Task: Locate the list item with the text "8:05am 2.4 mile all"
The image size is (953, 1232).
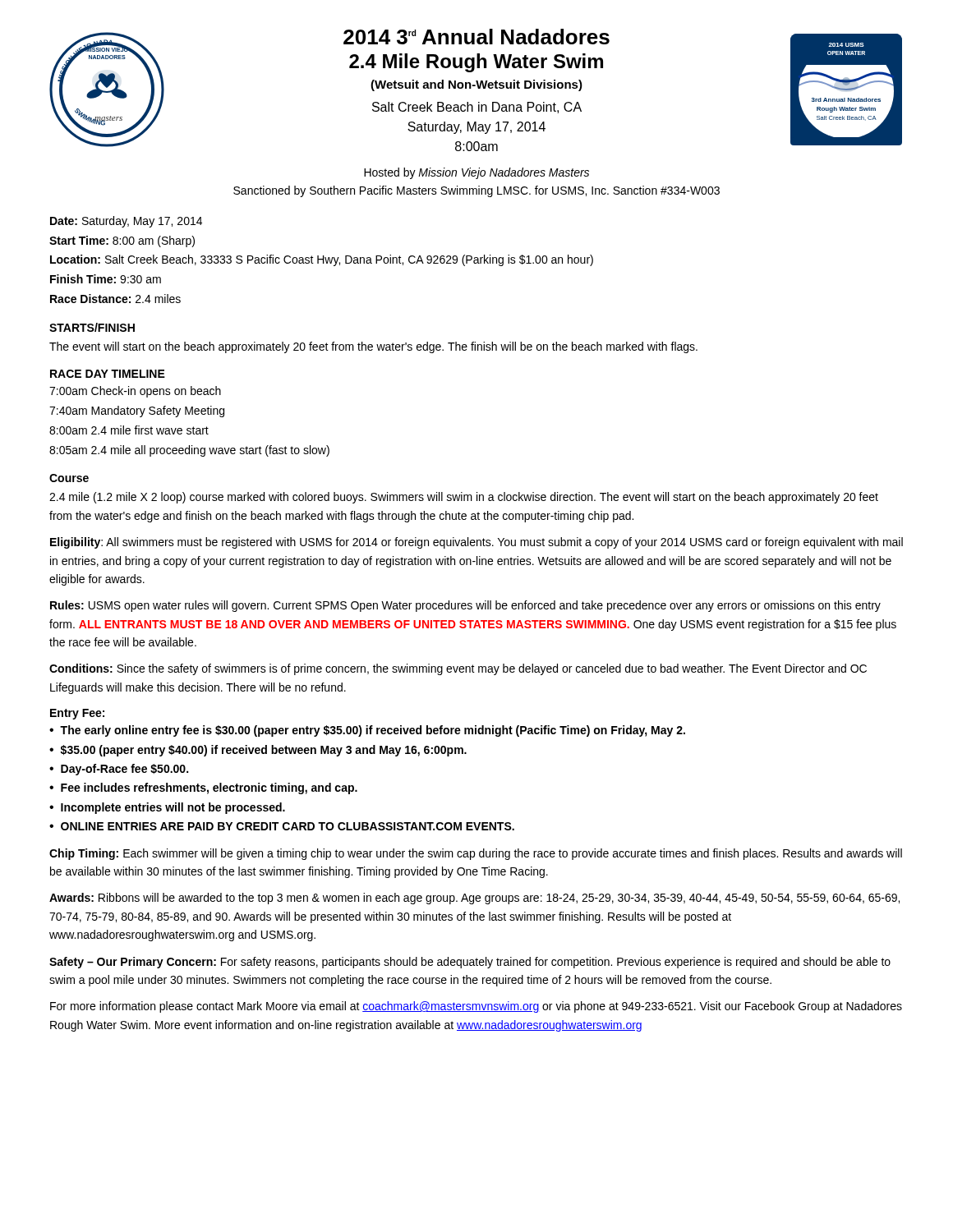Action: point(190,450)
